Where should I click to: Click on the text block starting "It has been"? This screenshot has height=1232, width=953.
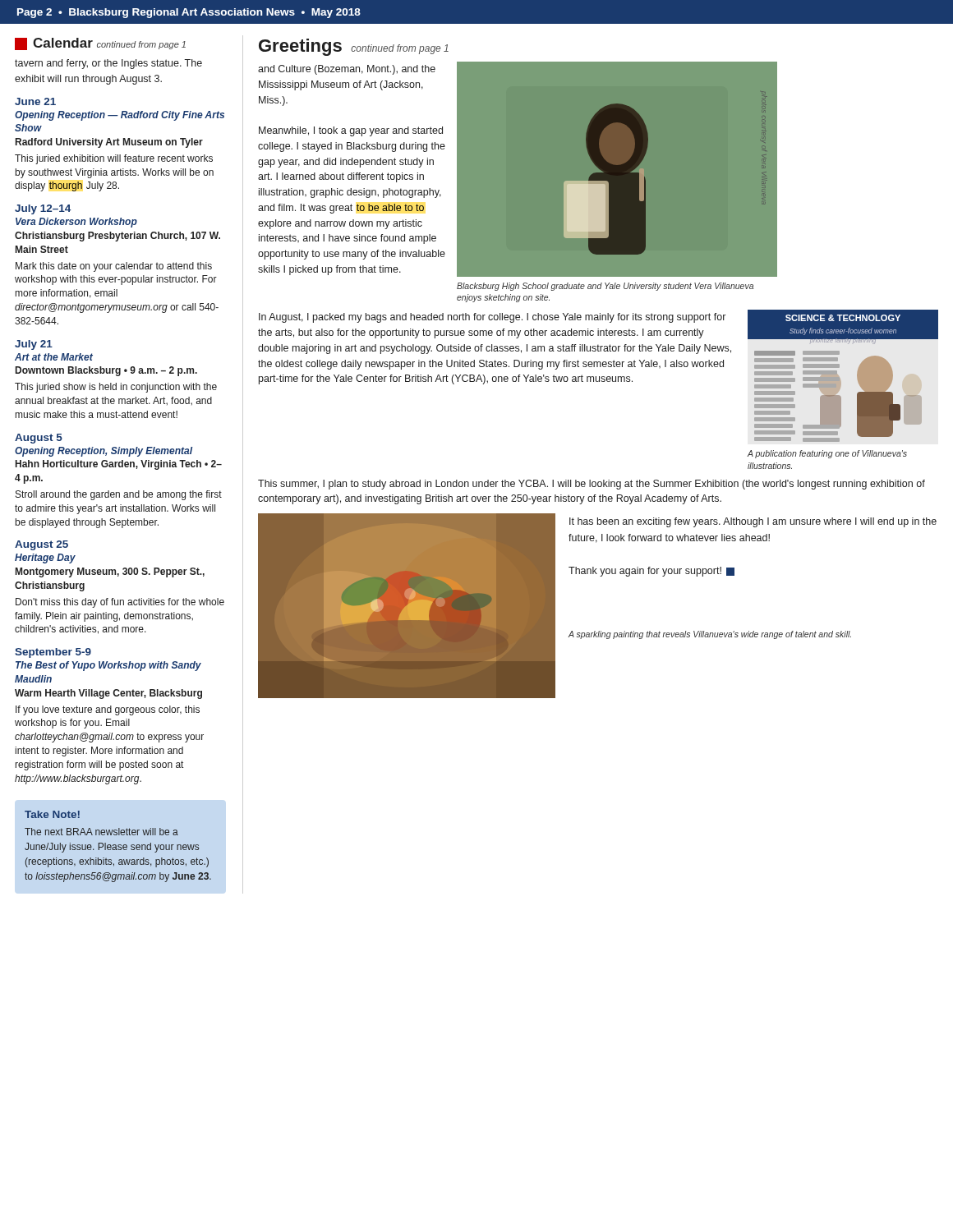pyautogui.click(x=753, y=546)
